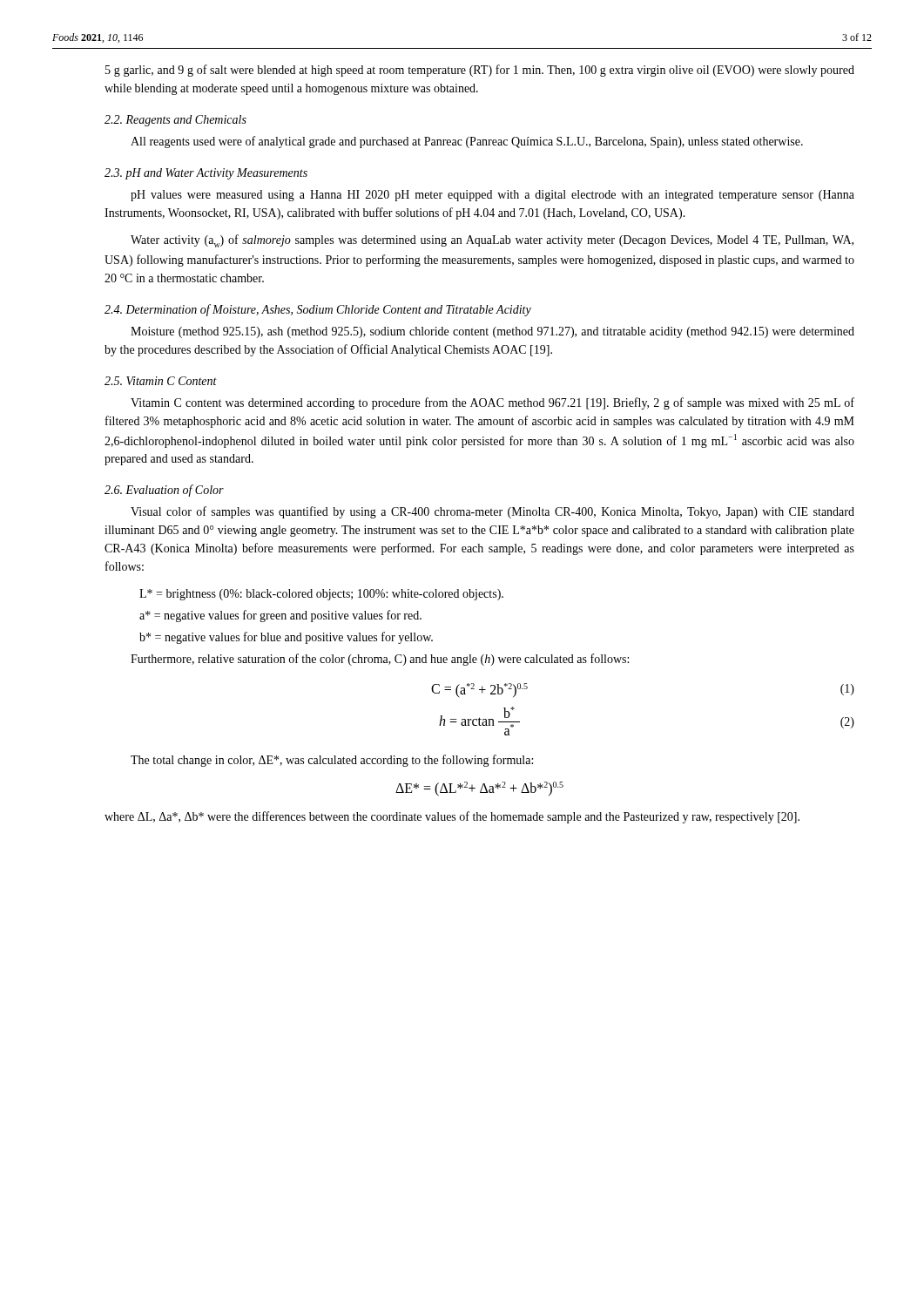The width and height of the screenshot is (924, 1307).
Task: Locate the block of text that opens with "Moisture (method 925.15), ash (method 925.5), sodium chloride"
Action: click(479, 340)
